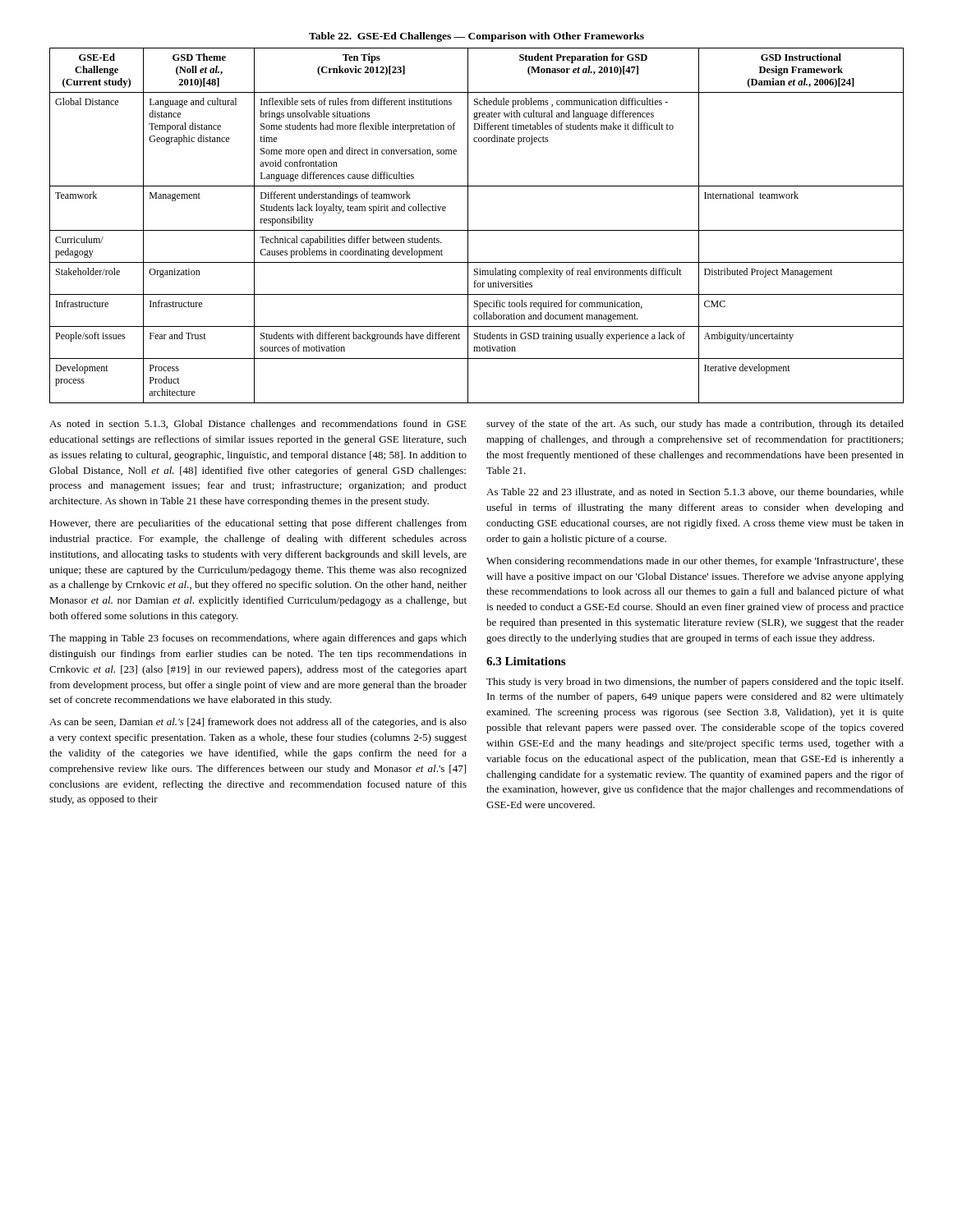Point to the block beginning "survey of the state"
Image resolution: width=953 pixels, height=1232 pixels.
(695, 447)
